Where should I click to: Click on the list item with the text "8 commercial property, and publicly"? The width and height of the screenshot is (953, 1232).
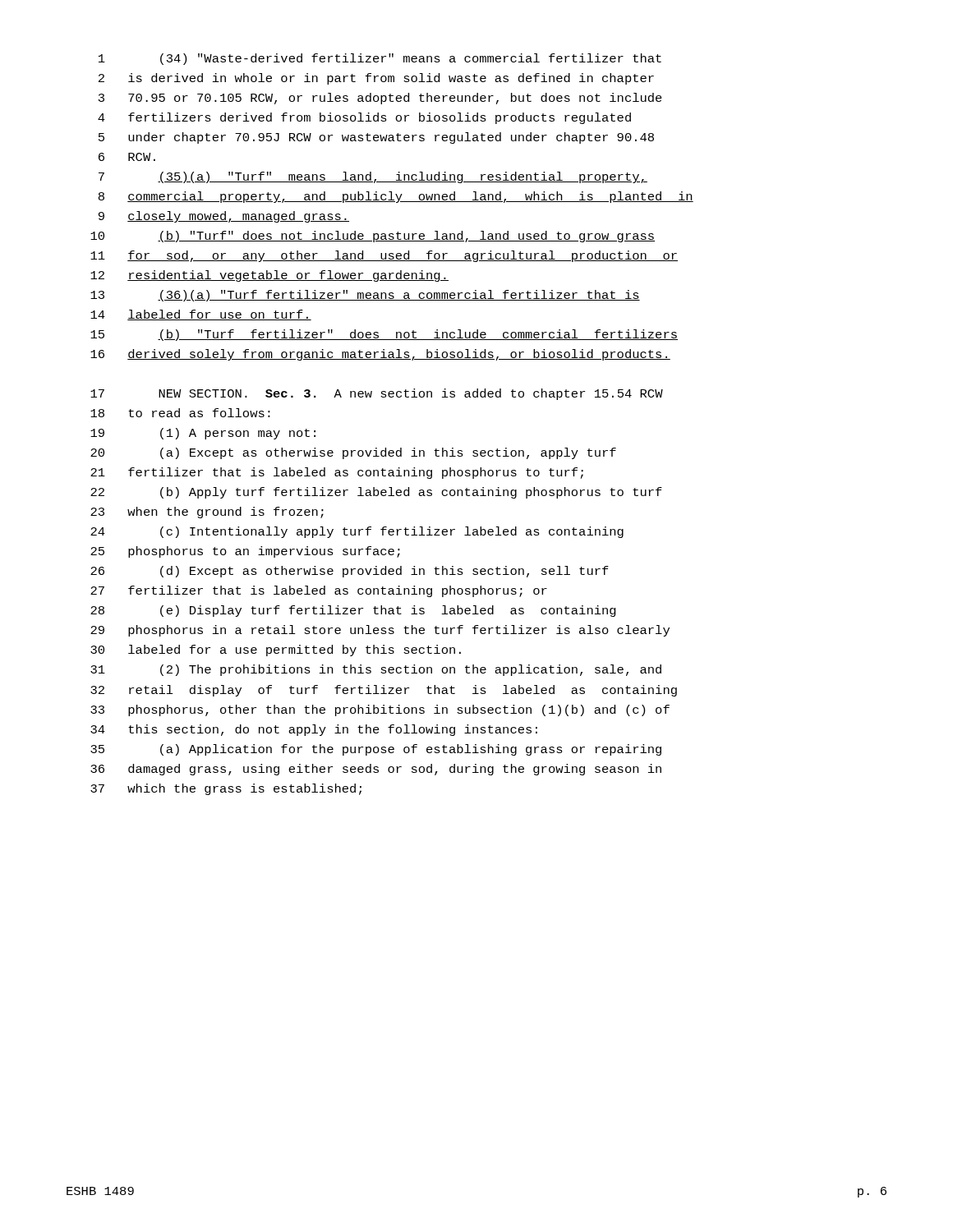pyautogui.click(x=476, y=197)
